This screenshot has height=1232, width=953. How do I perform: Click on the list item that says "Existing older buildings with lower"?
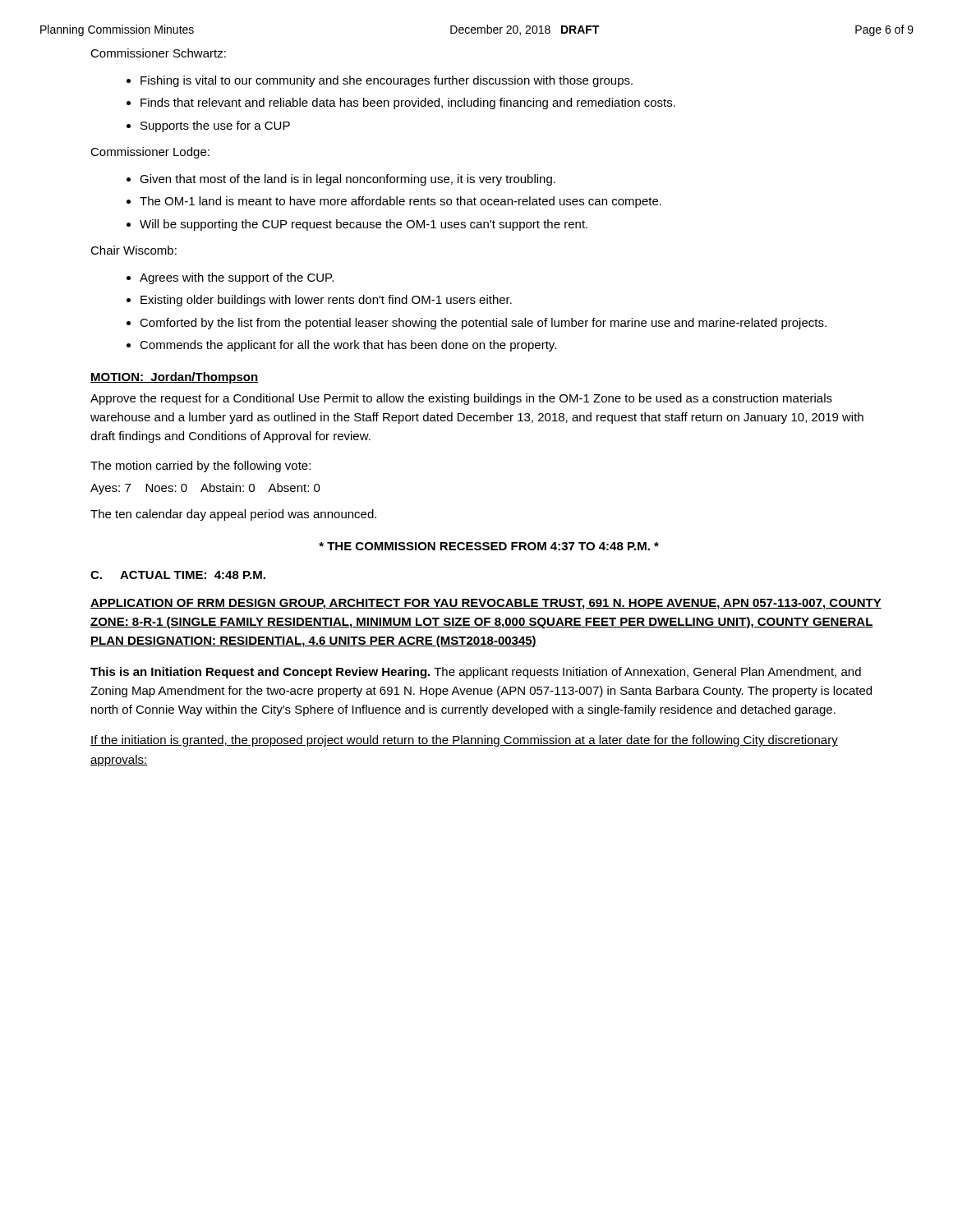click(326, 299)
